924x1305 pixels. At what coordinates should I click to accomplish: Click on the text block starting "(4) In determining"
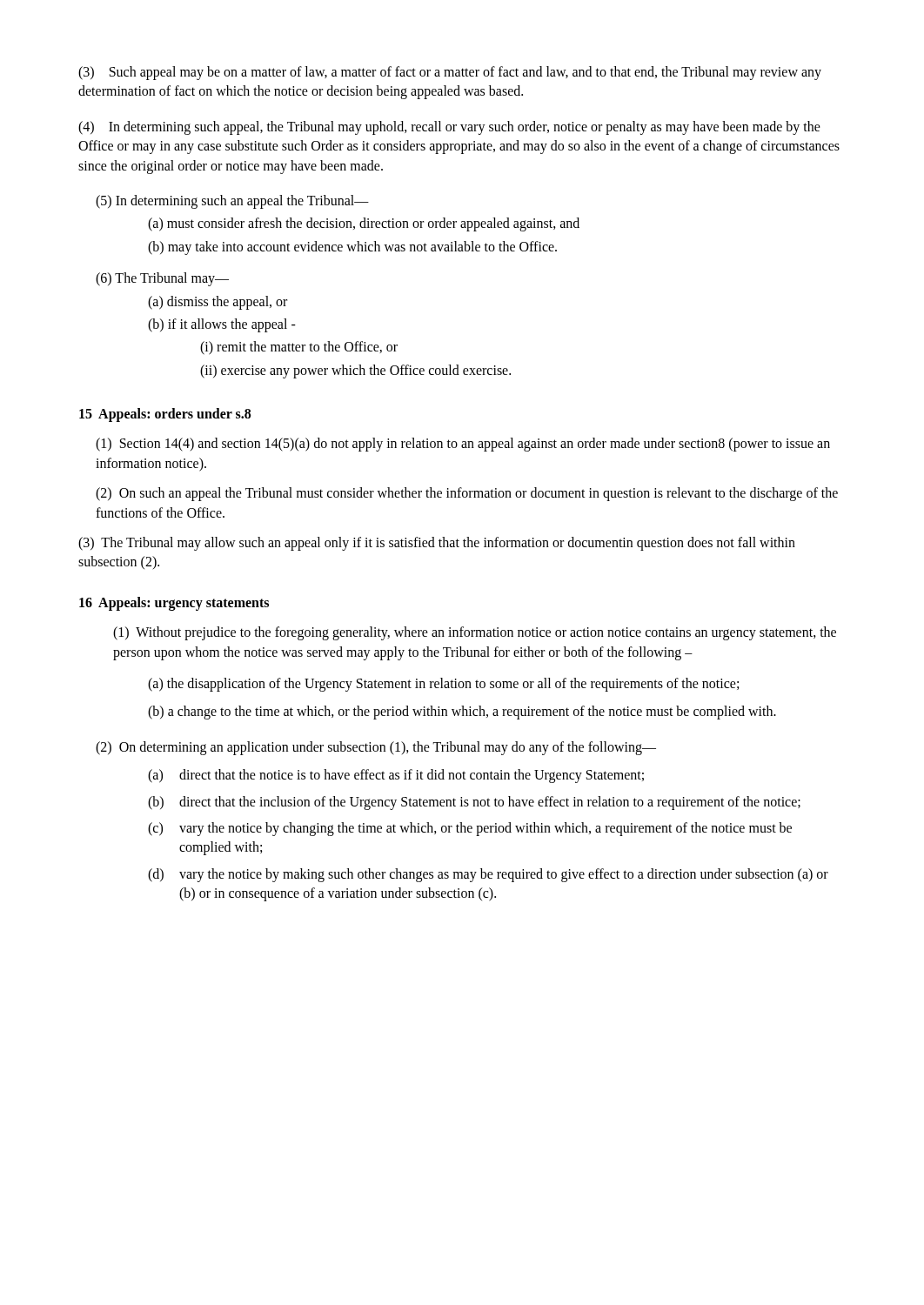459,146
